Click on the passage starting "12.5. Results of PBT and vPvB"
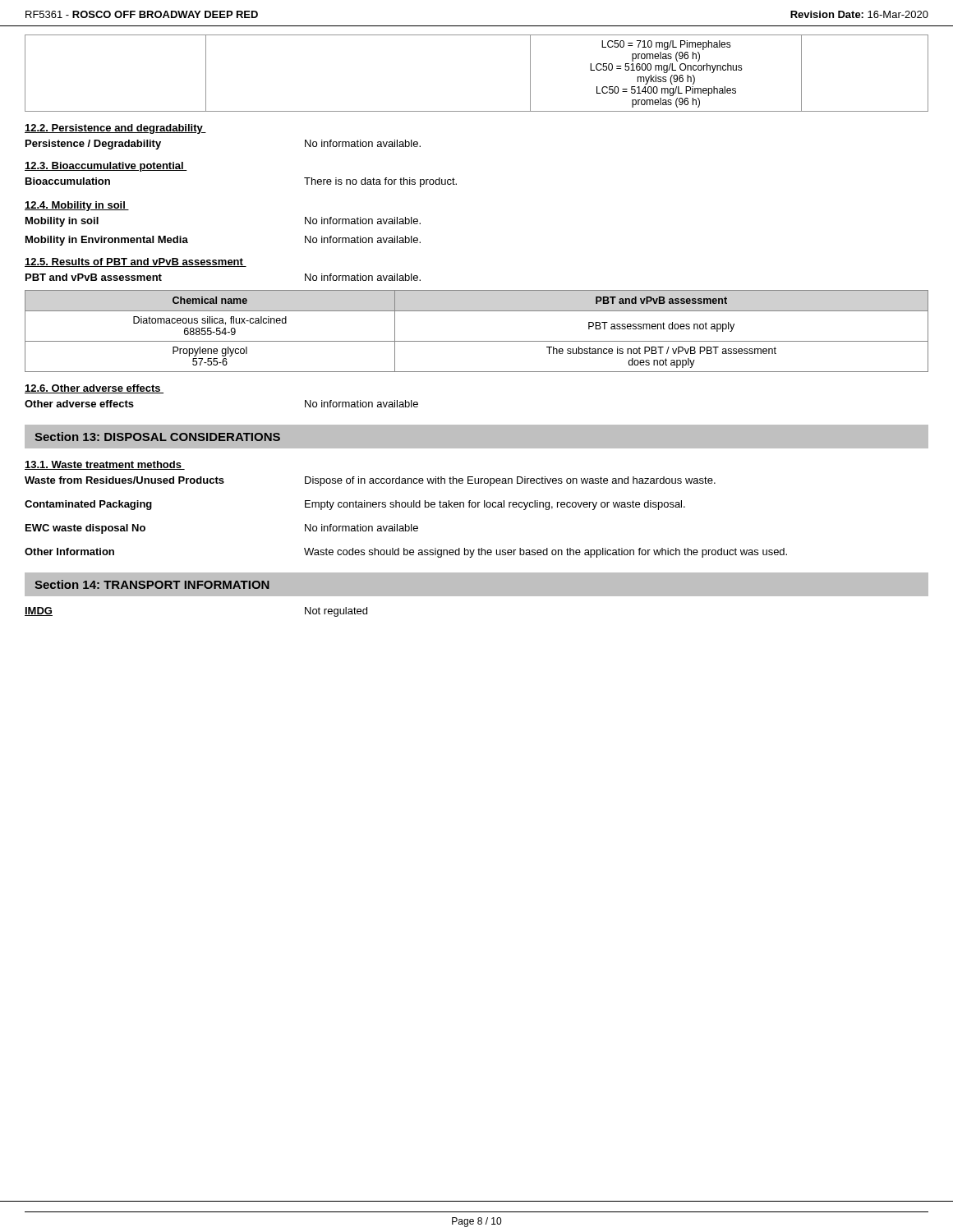 click(x=135, y=262)
